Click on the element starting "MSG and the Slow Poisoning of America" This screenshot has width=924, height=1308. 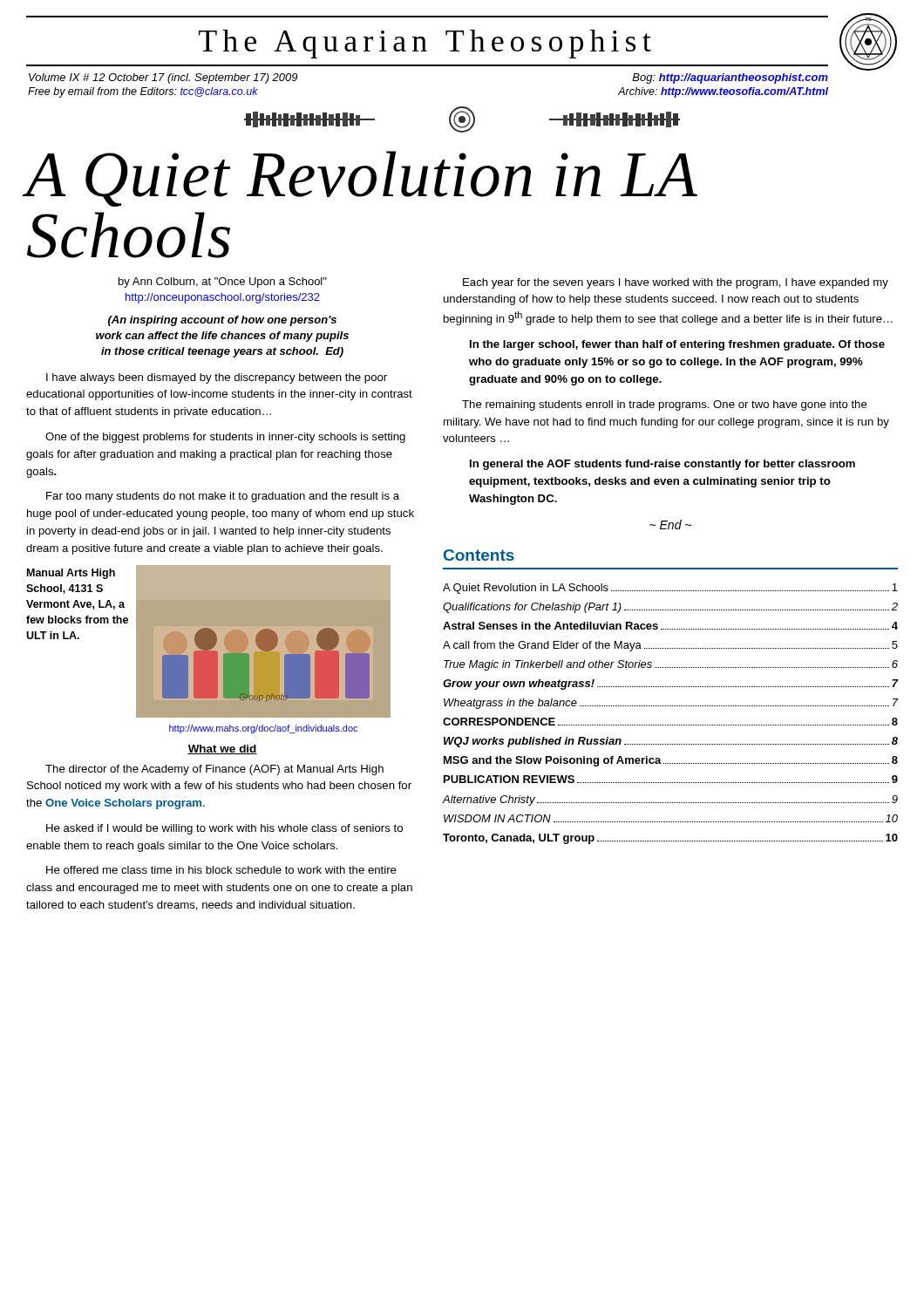670,761
